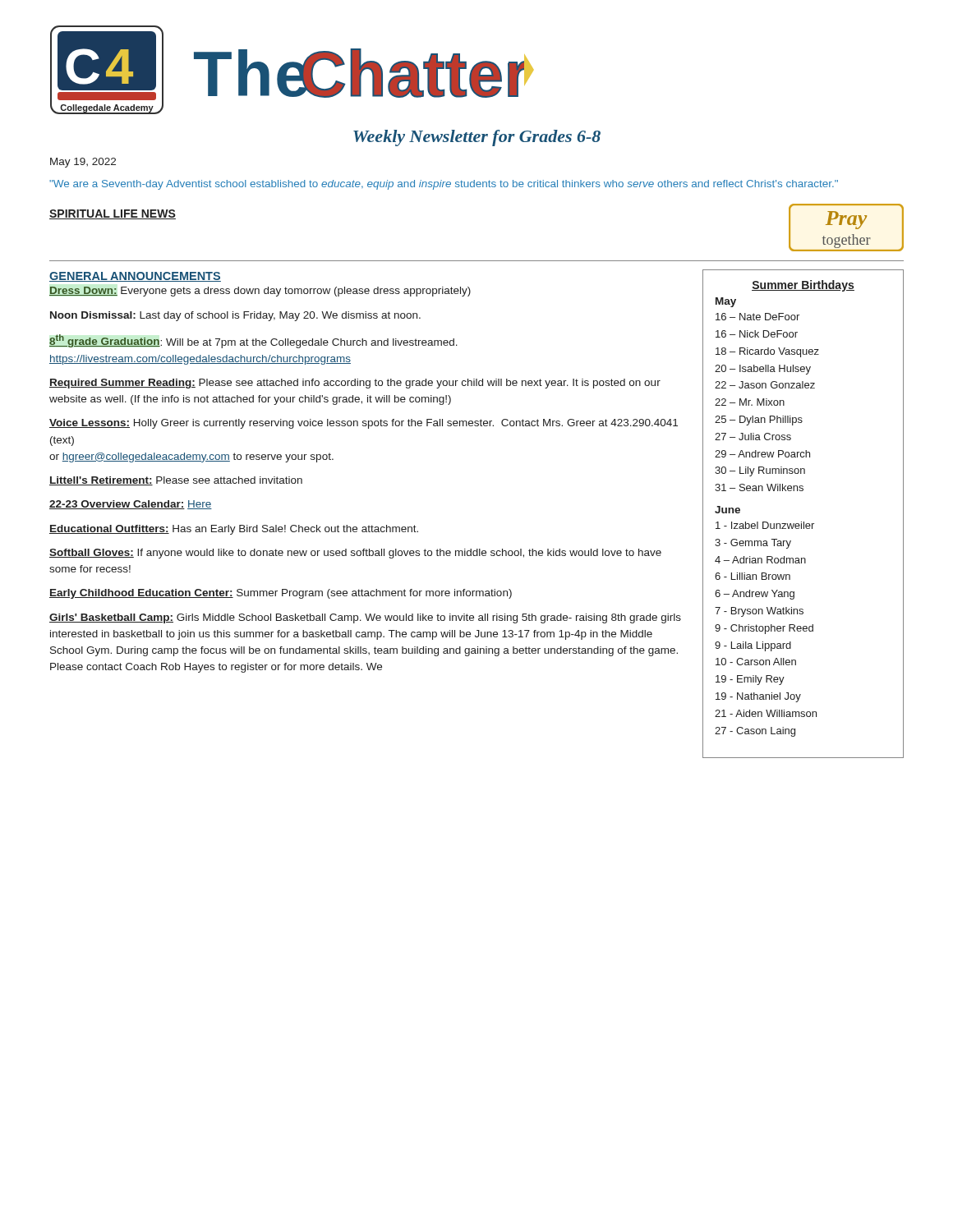Locate the text block starting "7 - Bryson Watkins"
Screen dimensions: 1232x953
(x=759, y=611)
